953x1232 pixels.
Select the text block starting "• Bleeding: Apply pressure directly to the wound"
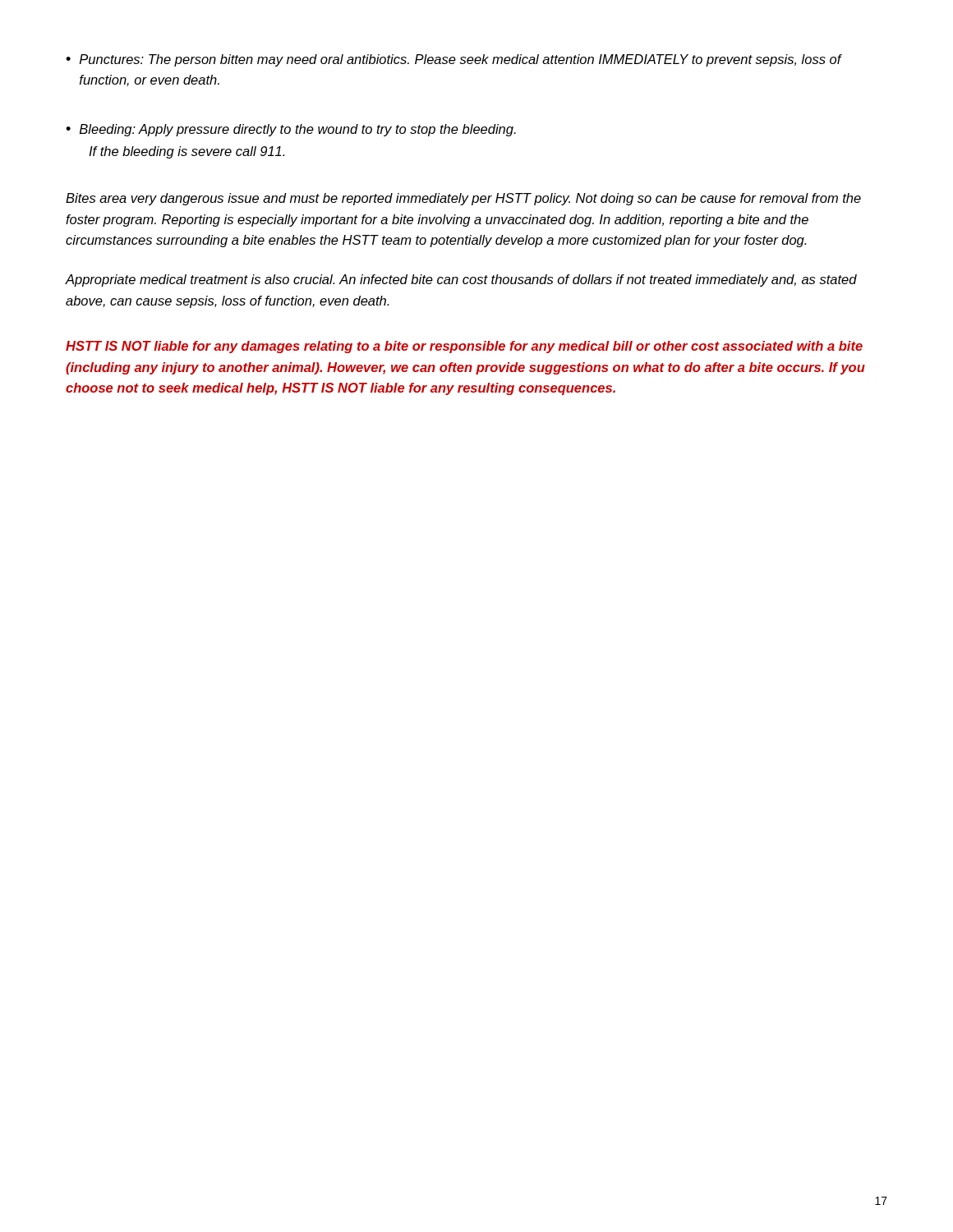291,139
